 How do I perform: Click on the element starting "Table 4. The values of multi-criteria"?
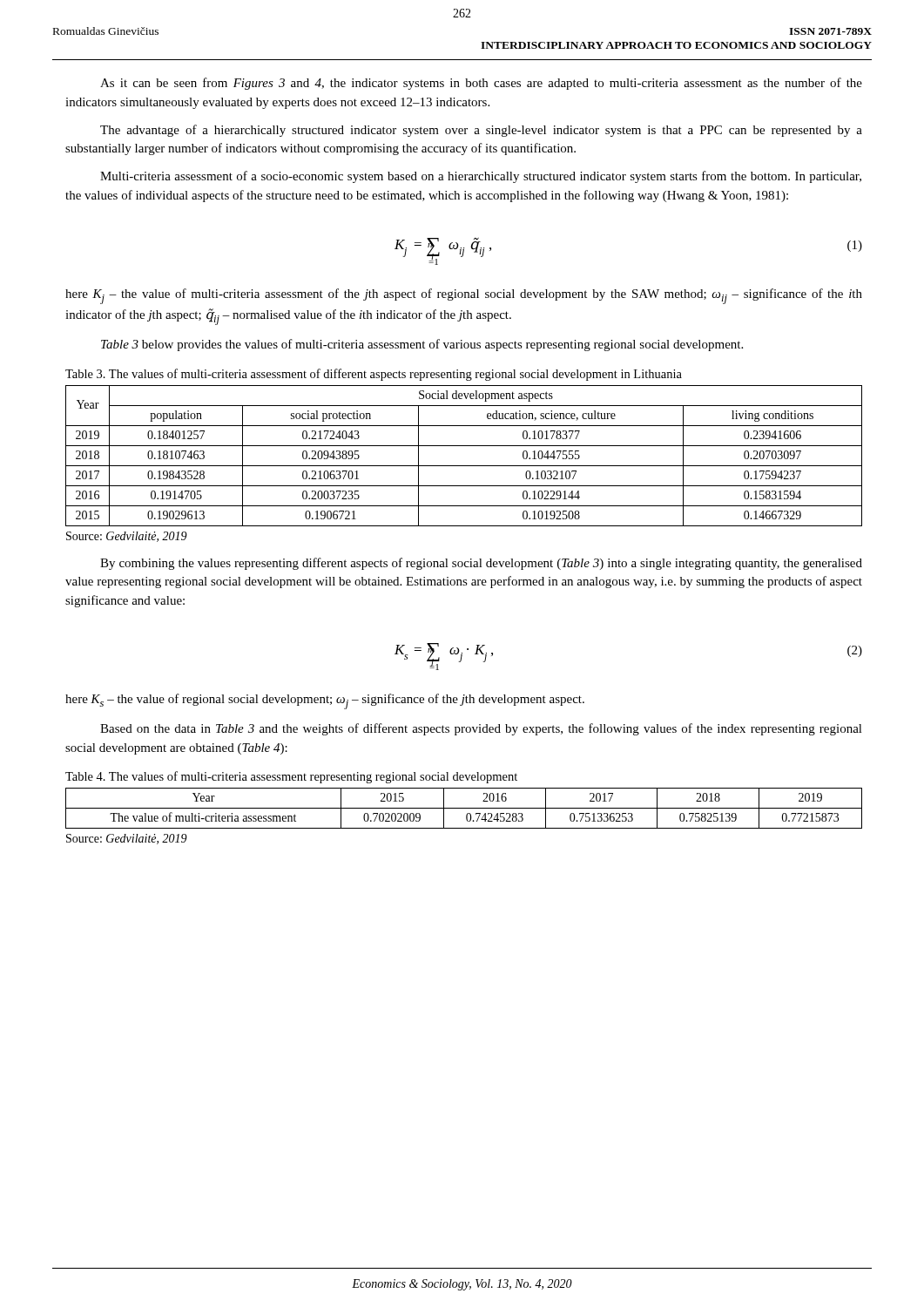tap(291, 777)
